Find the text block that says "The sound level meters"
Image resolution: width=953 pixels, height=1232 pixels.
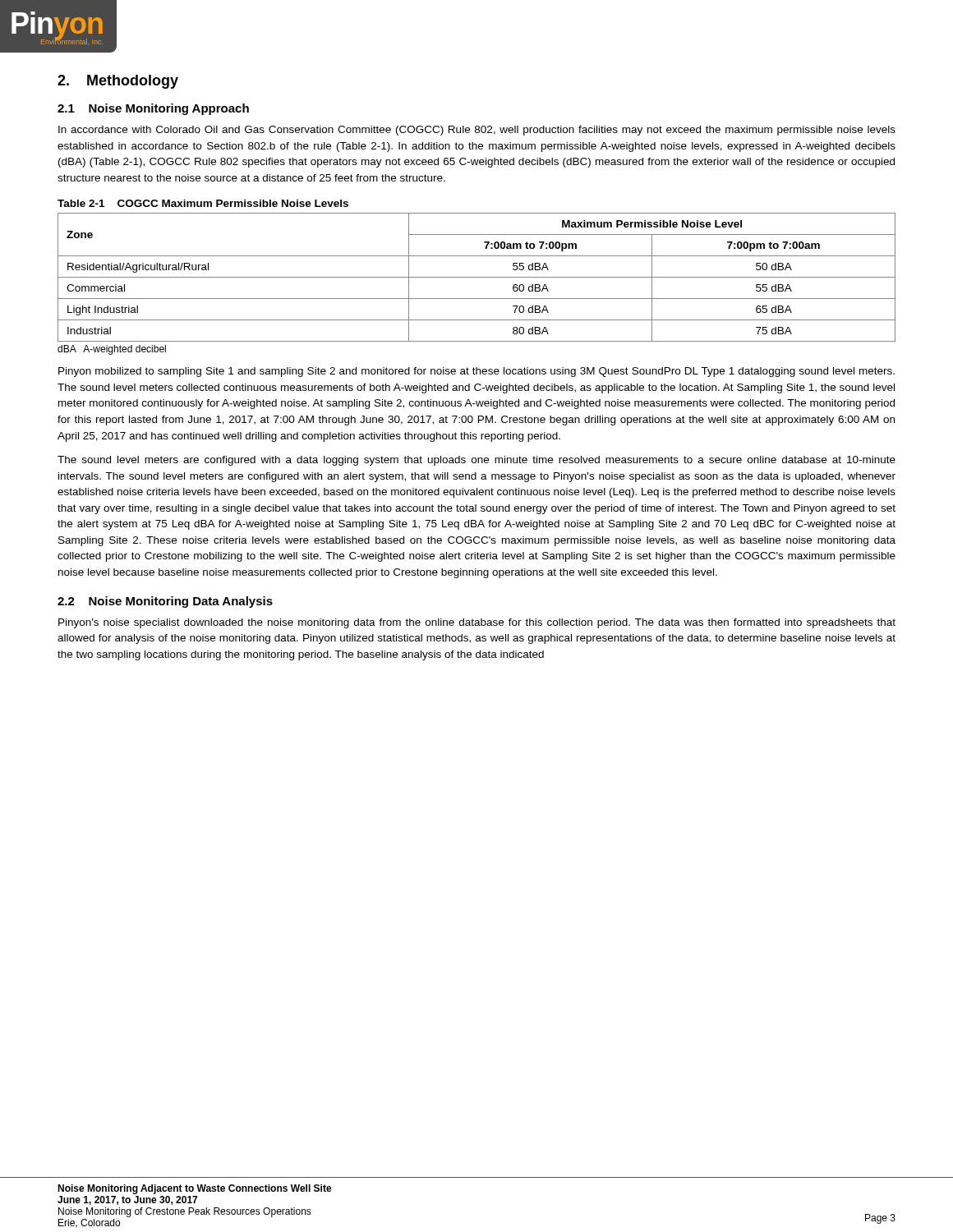click(476, 516)
